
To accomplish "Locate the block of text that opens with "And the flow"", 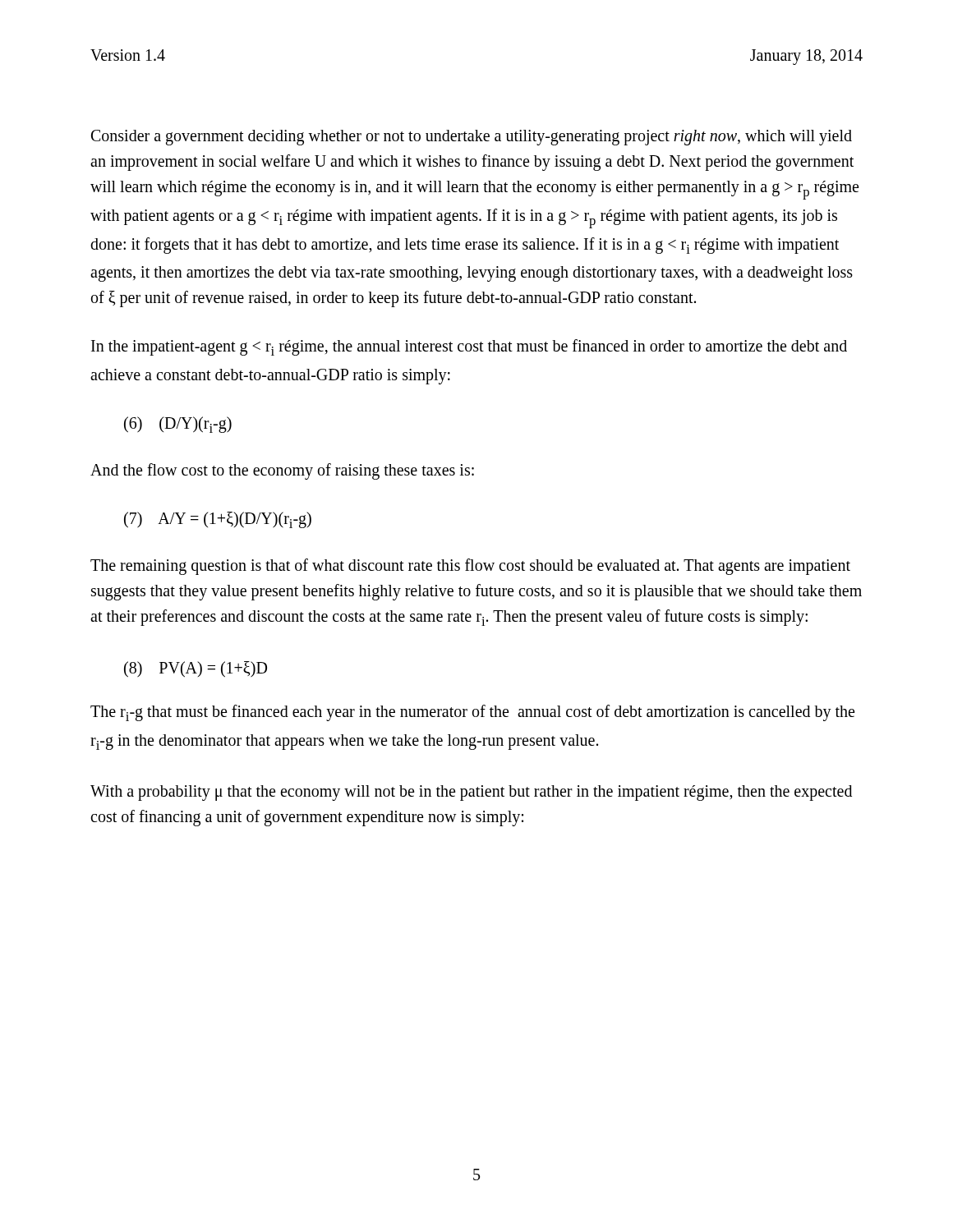I will [283, 470].
